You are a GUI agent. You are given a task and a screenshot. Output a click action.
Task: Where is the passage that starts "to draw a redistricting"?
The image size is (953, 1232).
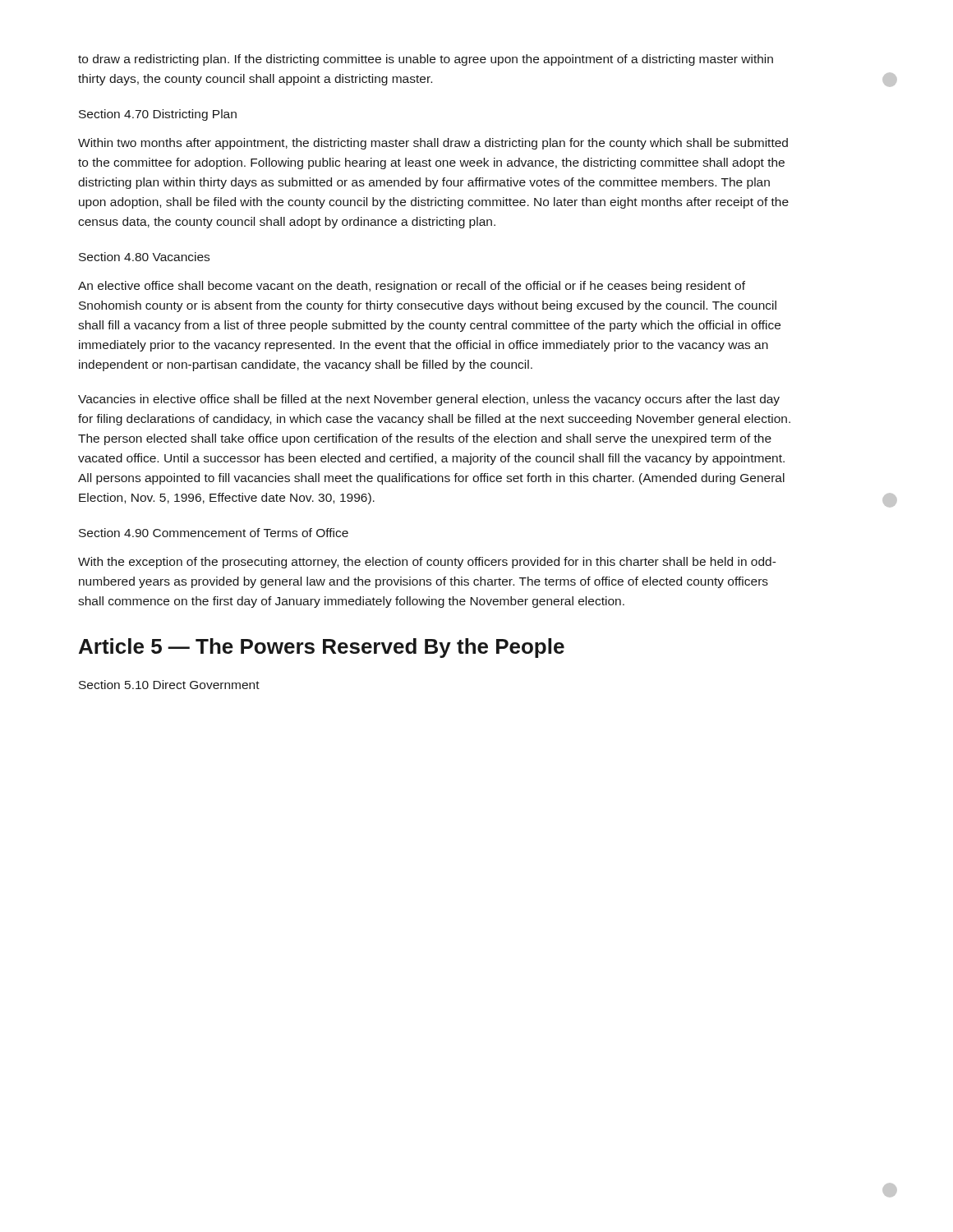[x=426, y=69]
